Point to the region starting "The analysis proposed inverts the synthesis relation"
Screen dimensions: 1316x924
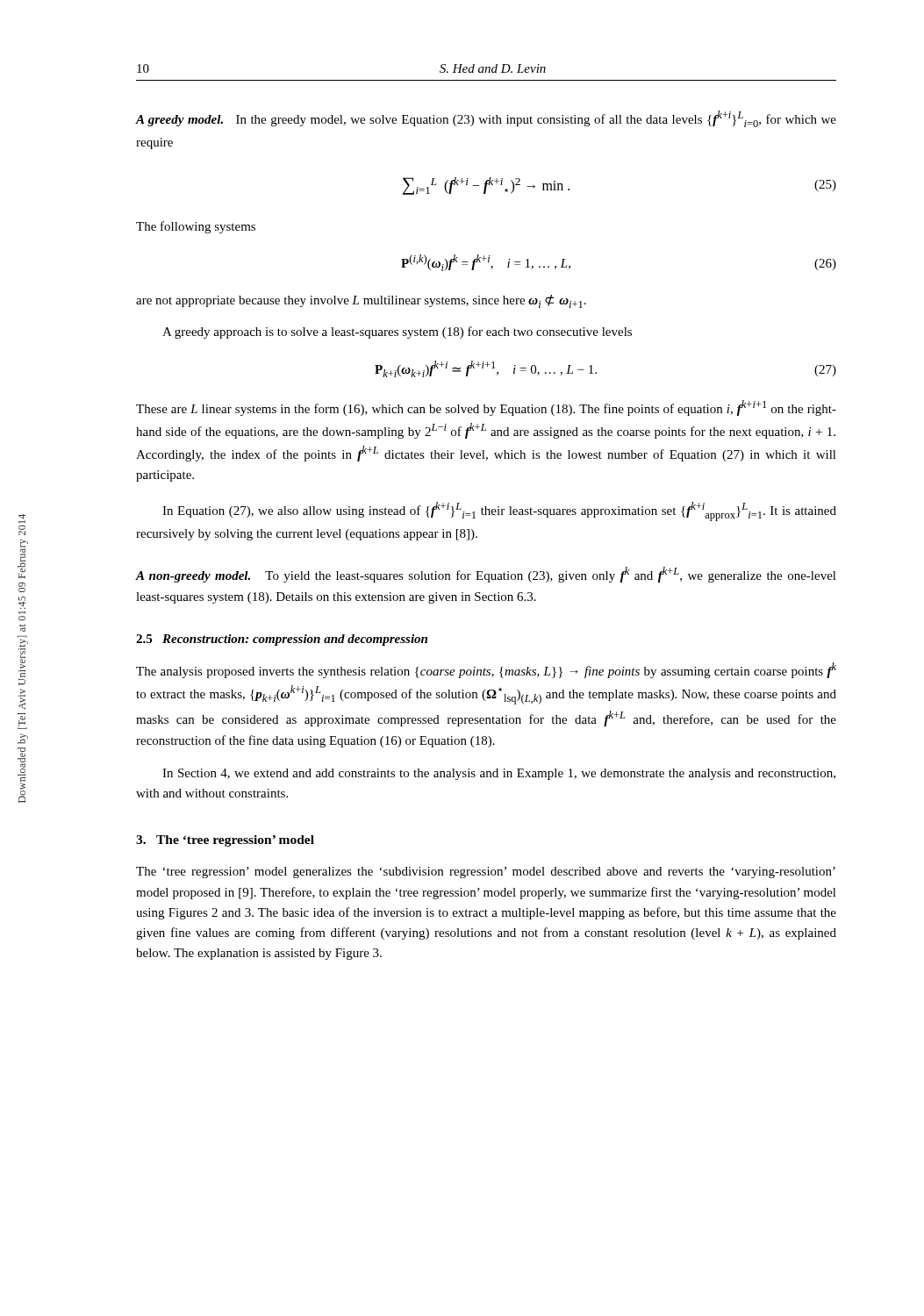tap(486, 704)
